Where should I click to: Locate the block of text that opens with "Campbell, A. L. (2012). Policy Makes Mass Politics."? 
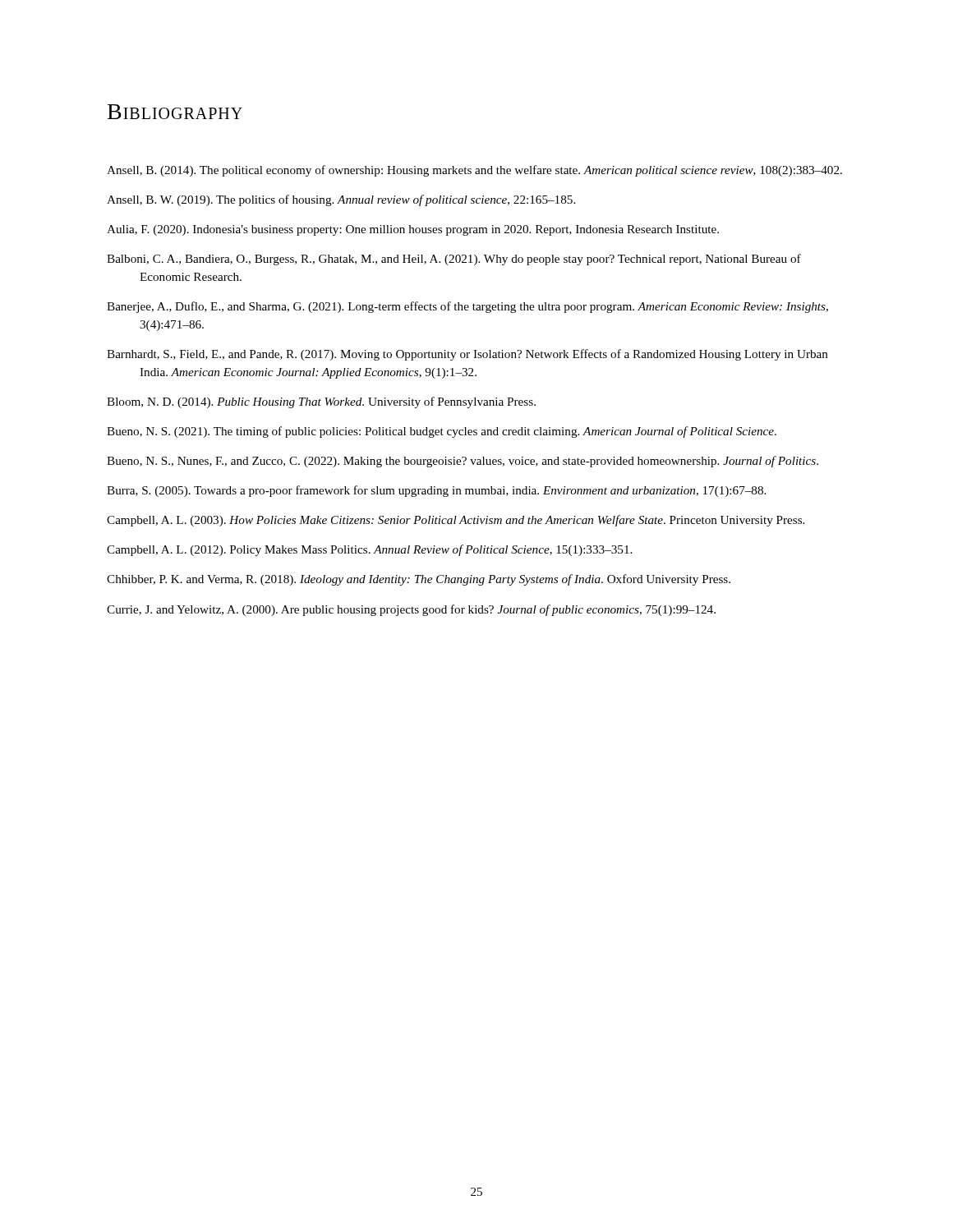(x=370, y=549)
